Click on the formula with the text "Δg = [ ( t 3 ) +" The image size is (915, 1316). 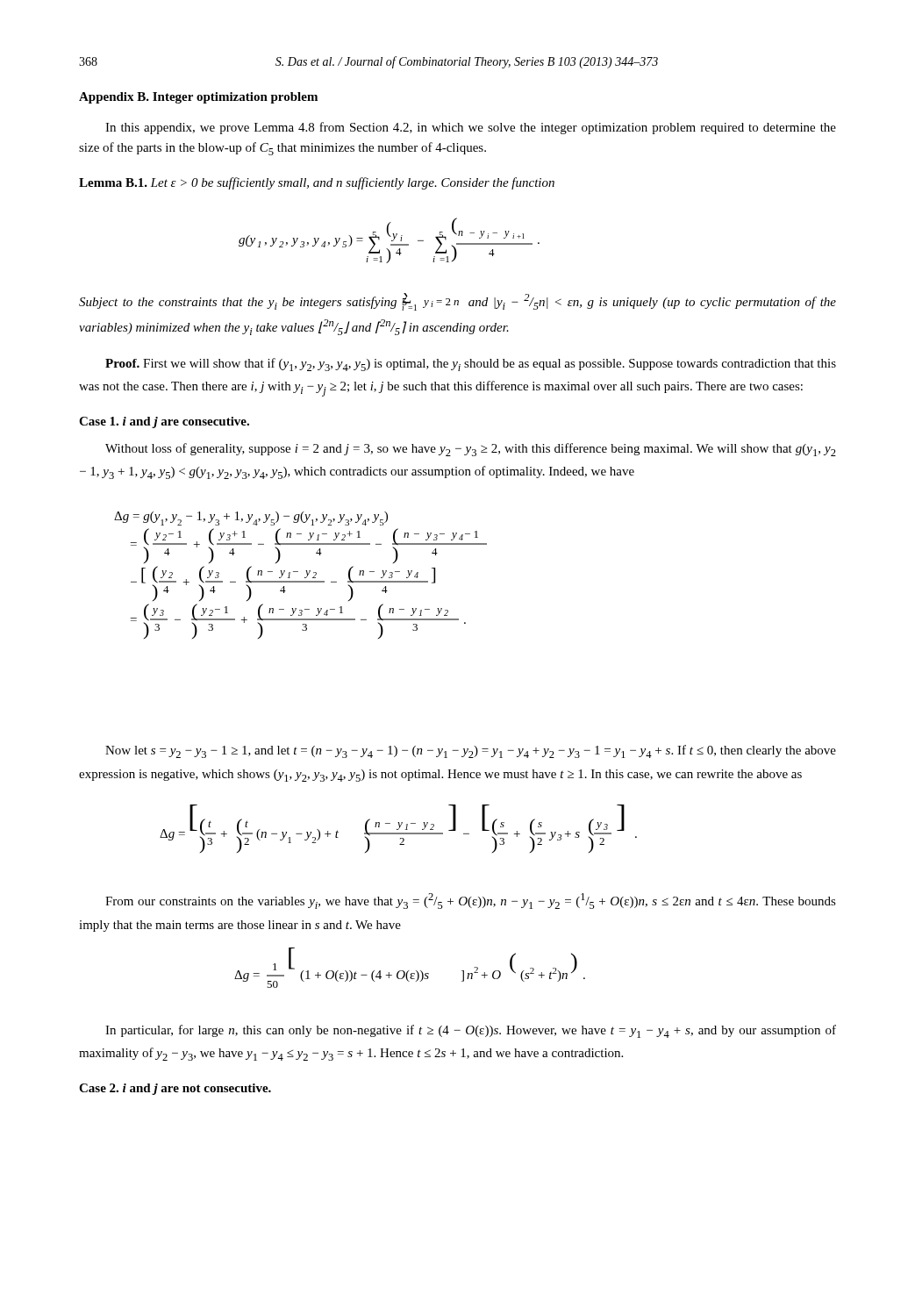(458, 835)
